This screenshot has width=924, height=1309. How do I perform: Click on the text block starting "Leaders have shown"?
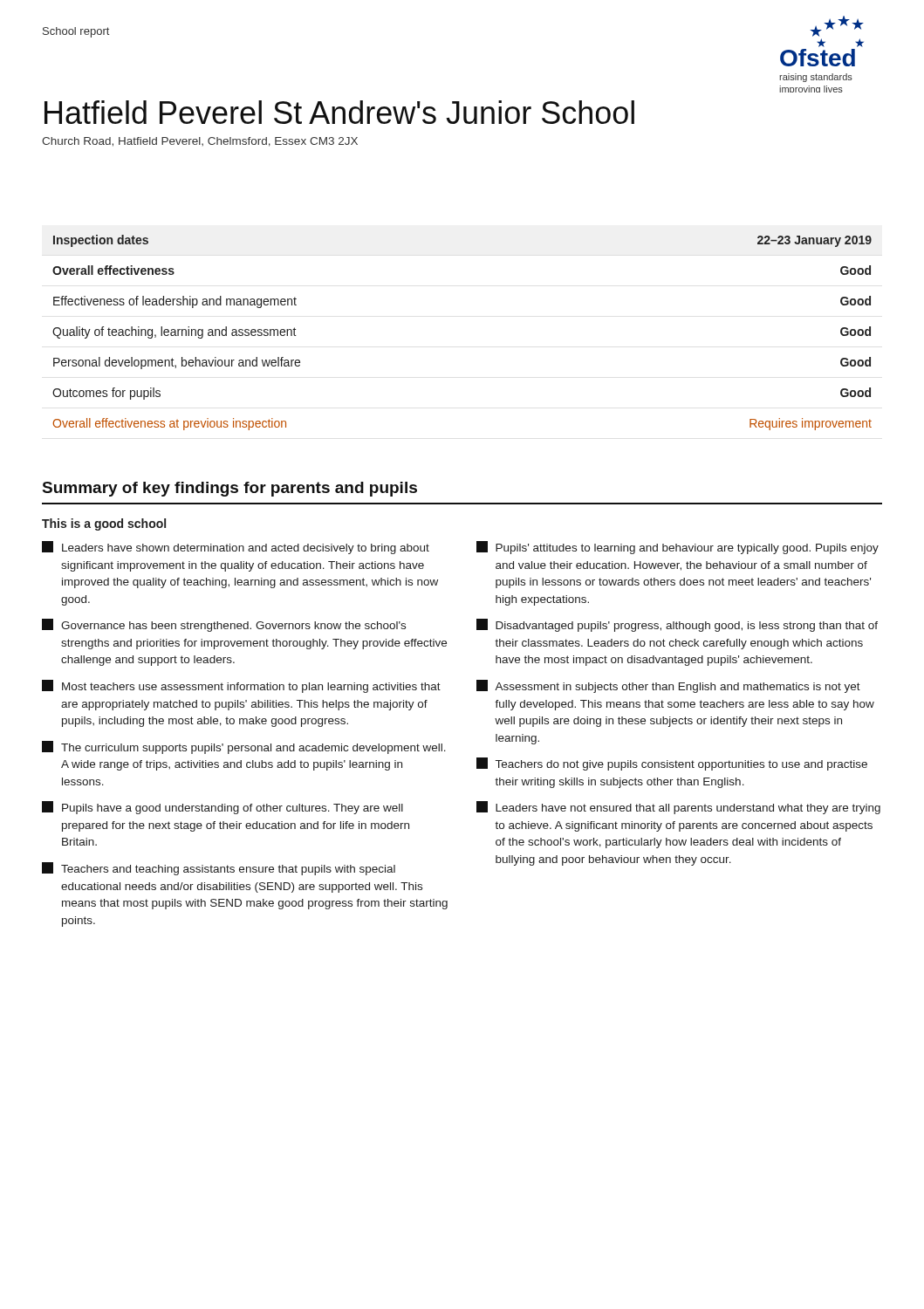coord(245,573)
